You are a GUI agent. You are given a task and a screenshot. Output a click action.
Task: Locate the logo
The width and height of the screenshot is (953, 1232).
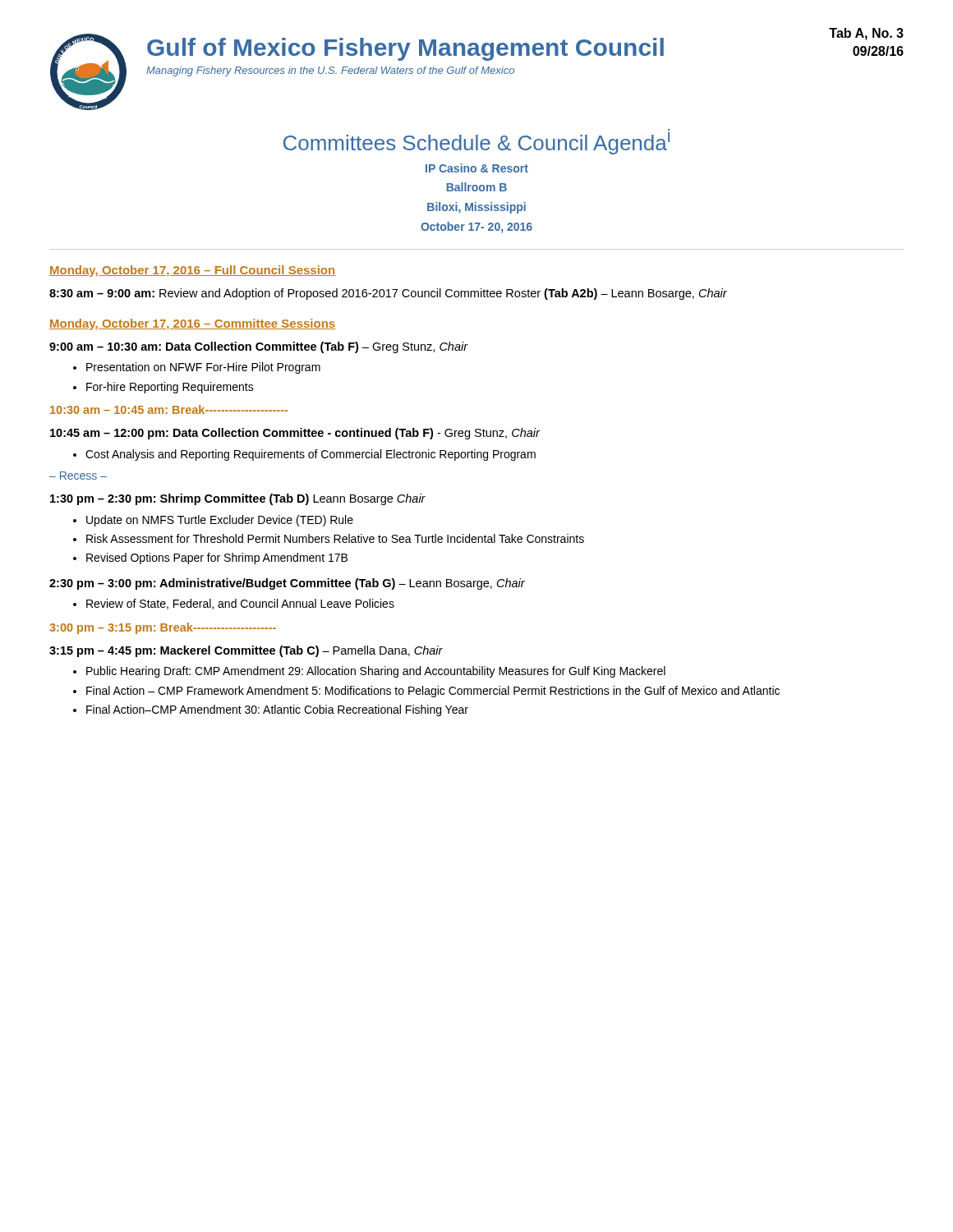point(90,74)
